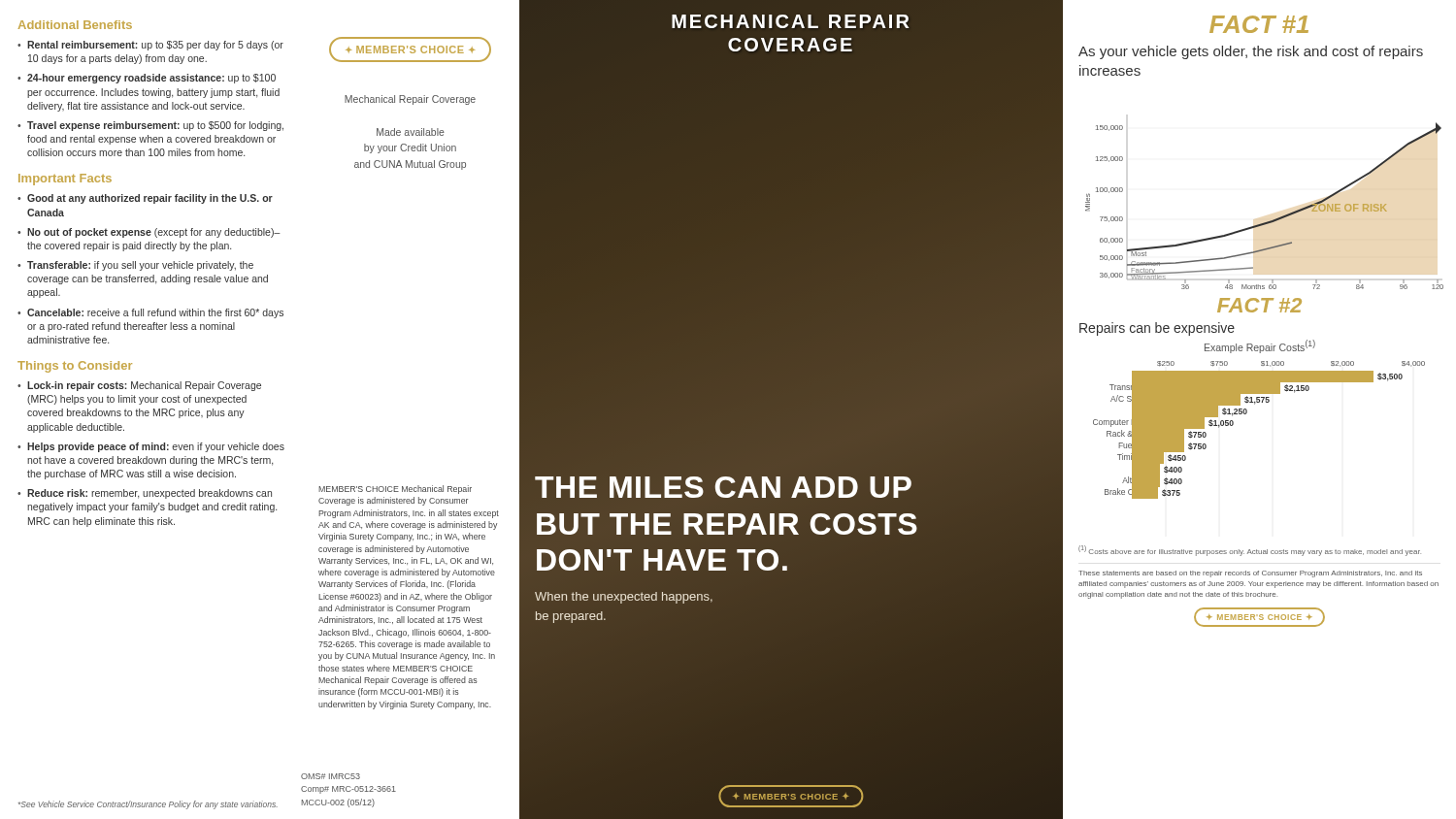Viewport: 1456px width, 819px height.
Task: Click on the list item that says "Reduce risk: remember, unexpected breakdowns can"
Action: pyautogui.click(x=153, y=507)
